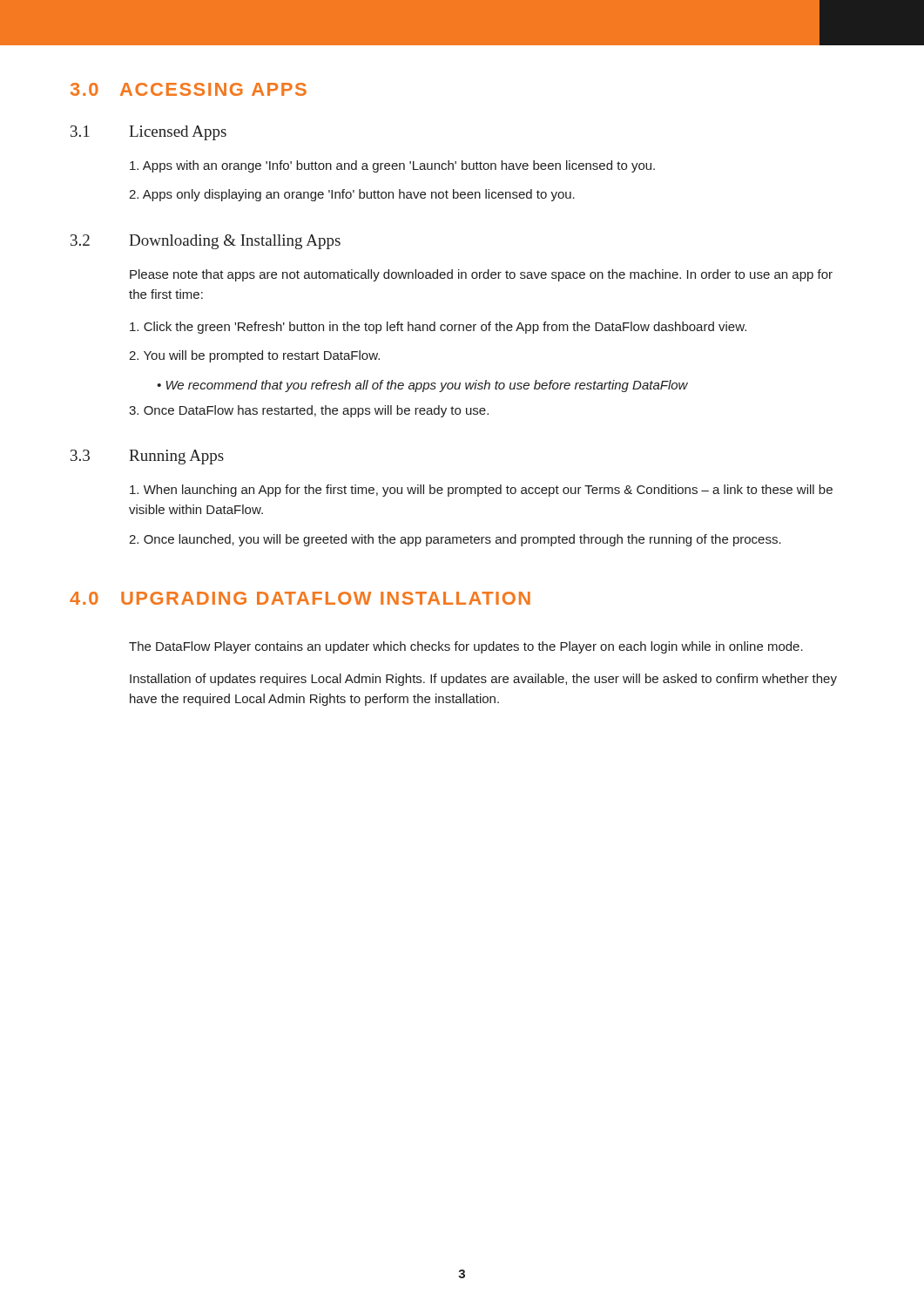Find the text block starting "4.0 UPGRADING DATAFLOW INSTALLATION"
The width and height of the screenshot is (924, 1307).
tap(462, 598)
